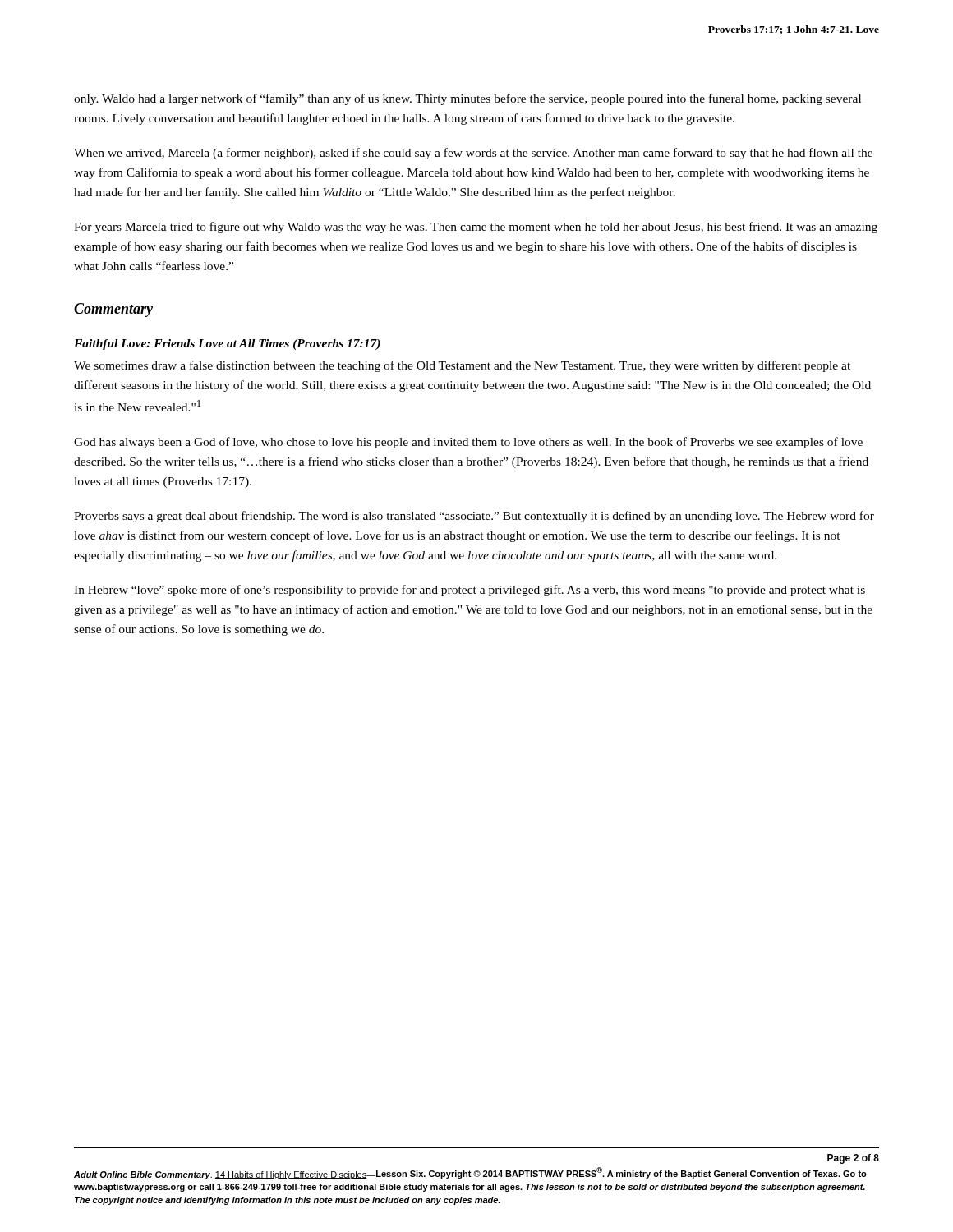Click on the text block with the text "God has always been a"
This screenshot has height=1232, width=953.
point(471,461)
